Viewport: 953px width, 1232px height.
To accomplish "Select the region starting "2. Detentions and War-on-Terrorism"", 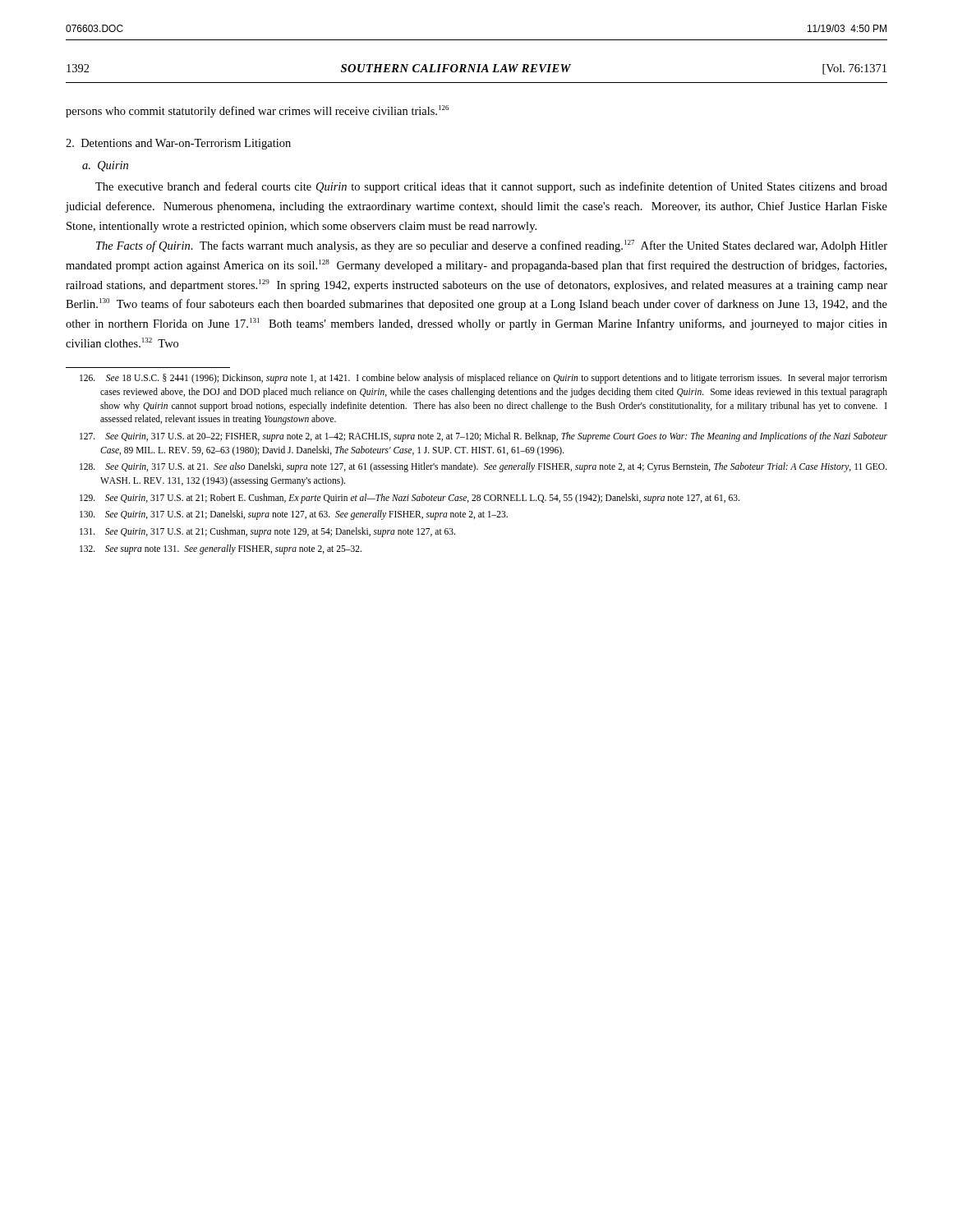I will click(178, 143).
